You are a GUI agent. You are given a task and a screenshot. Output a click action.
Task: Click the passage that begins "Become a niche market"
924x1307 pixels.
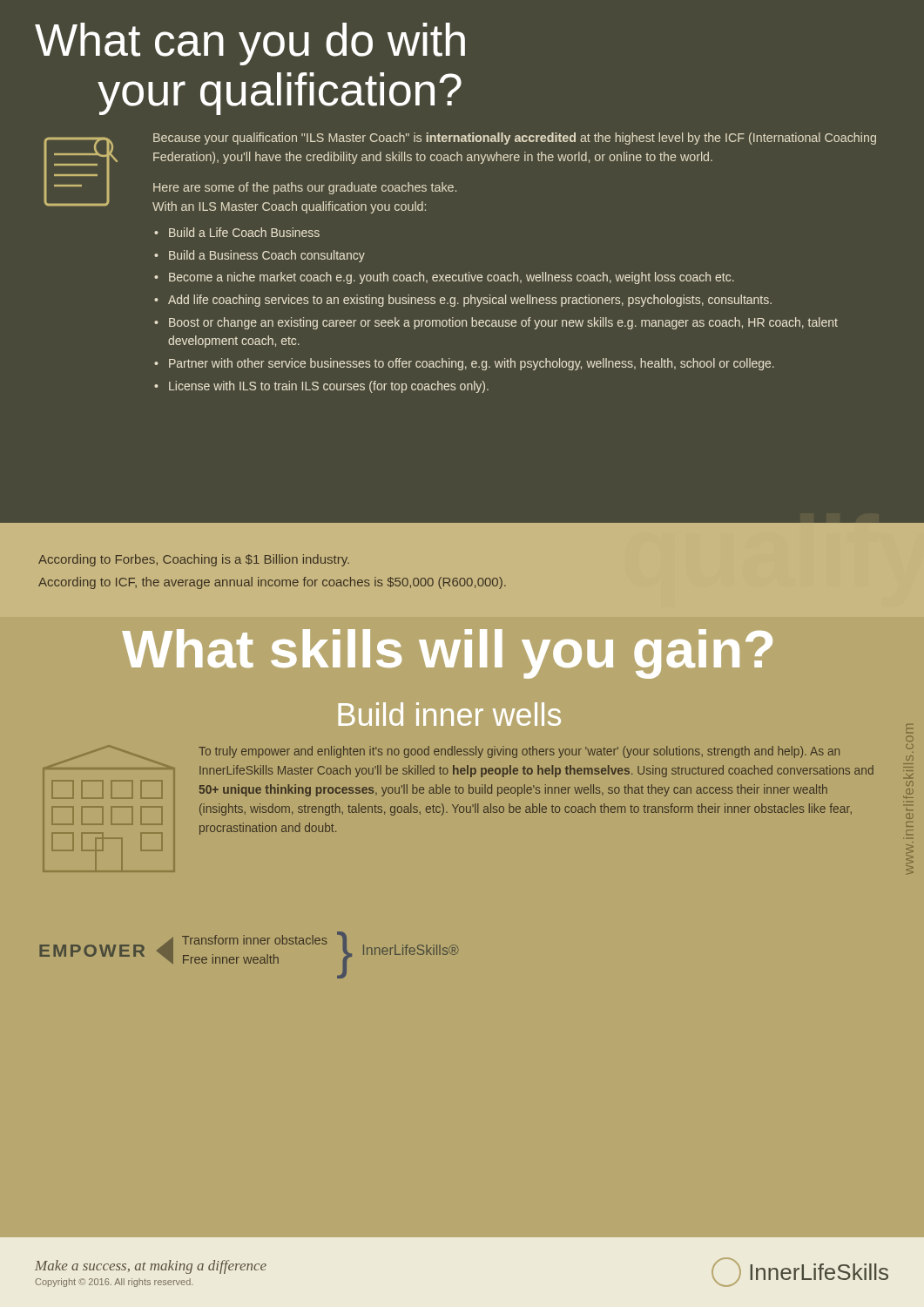coord(451,277)
